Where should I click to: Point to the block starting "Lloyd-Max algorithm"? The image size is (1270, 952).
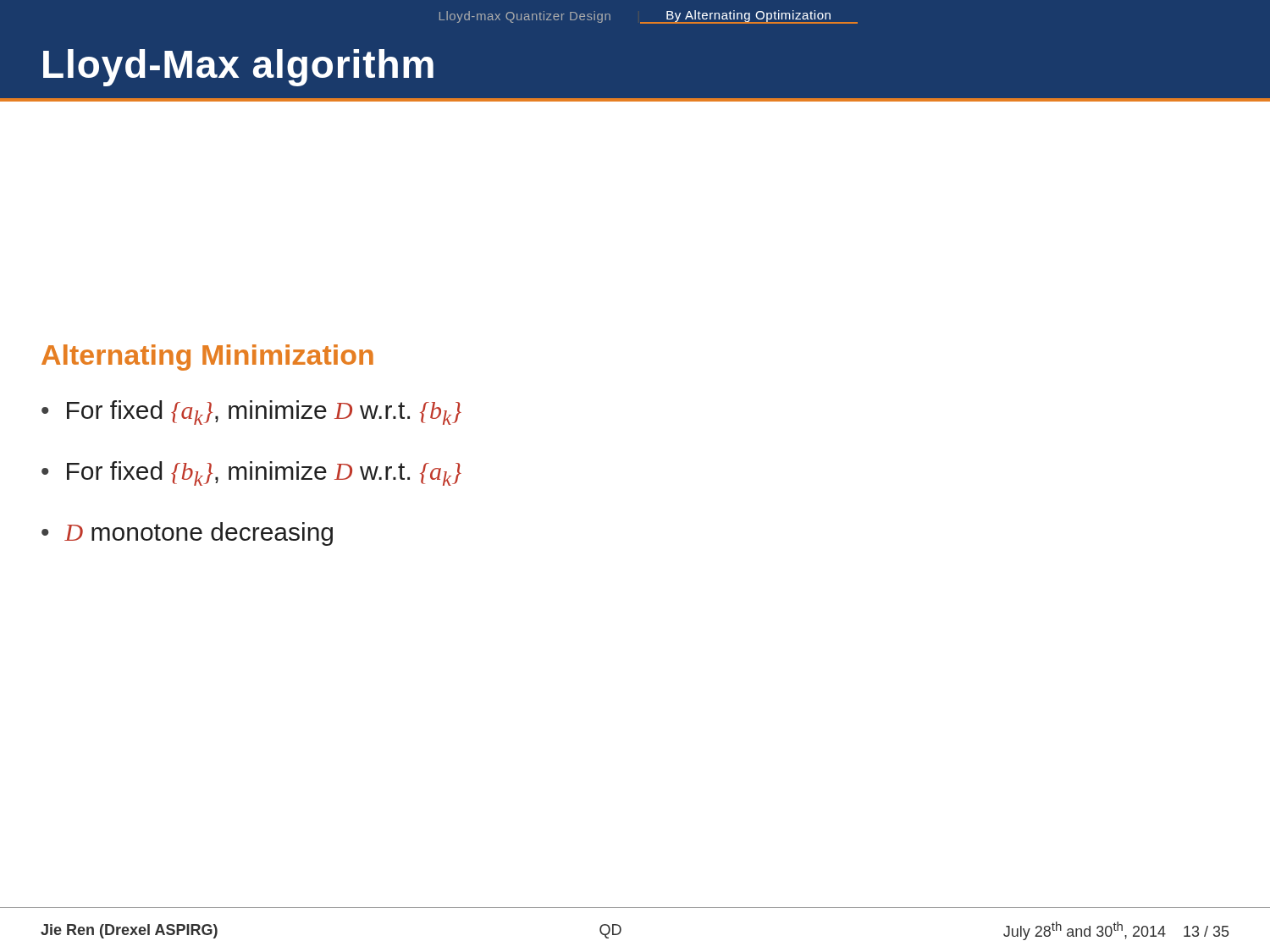(238, 64)
